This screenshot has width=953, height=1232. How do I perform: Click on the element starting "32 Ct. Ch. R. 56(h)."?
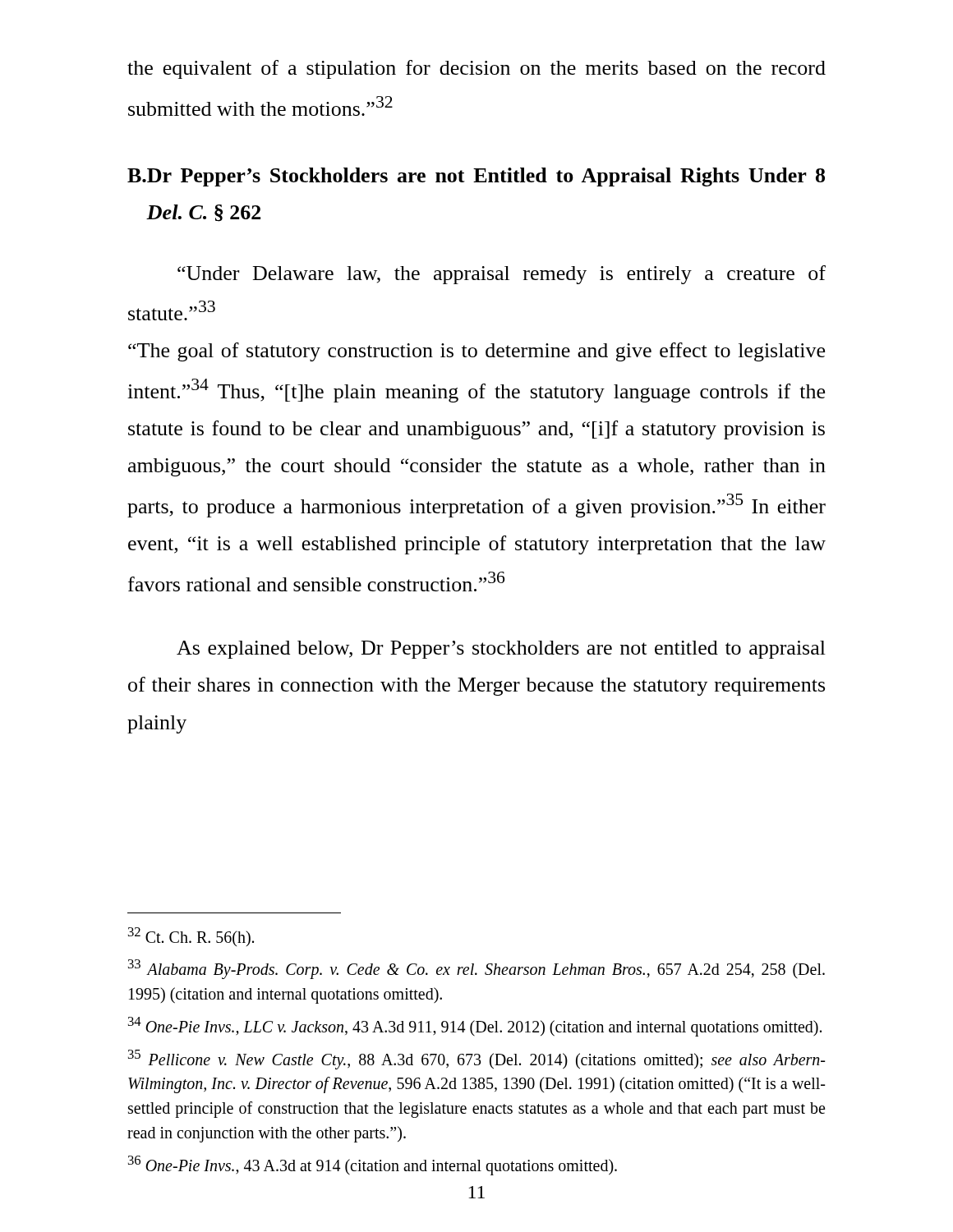(191, 935)
